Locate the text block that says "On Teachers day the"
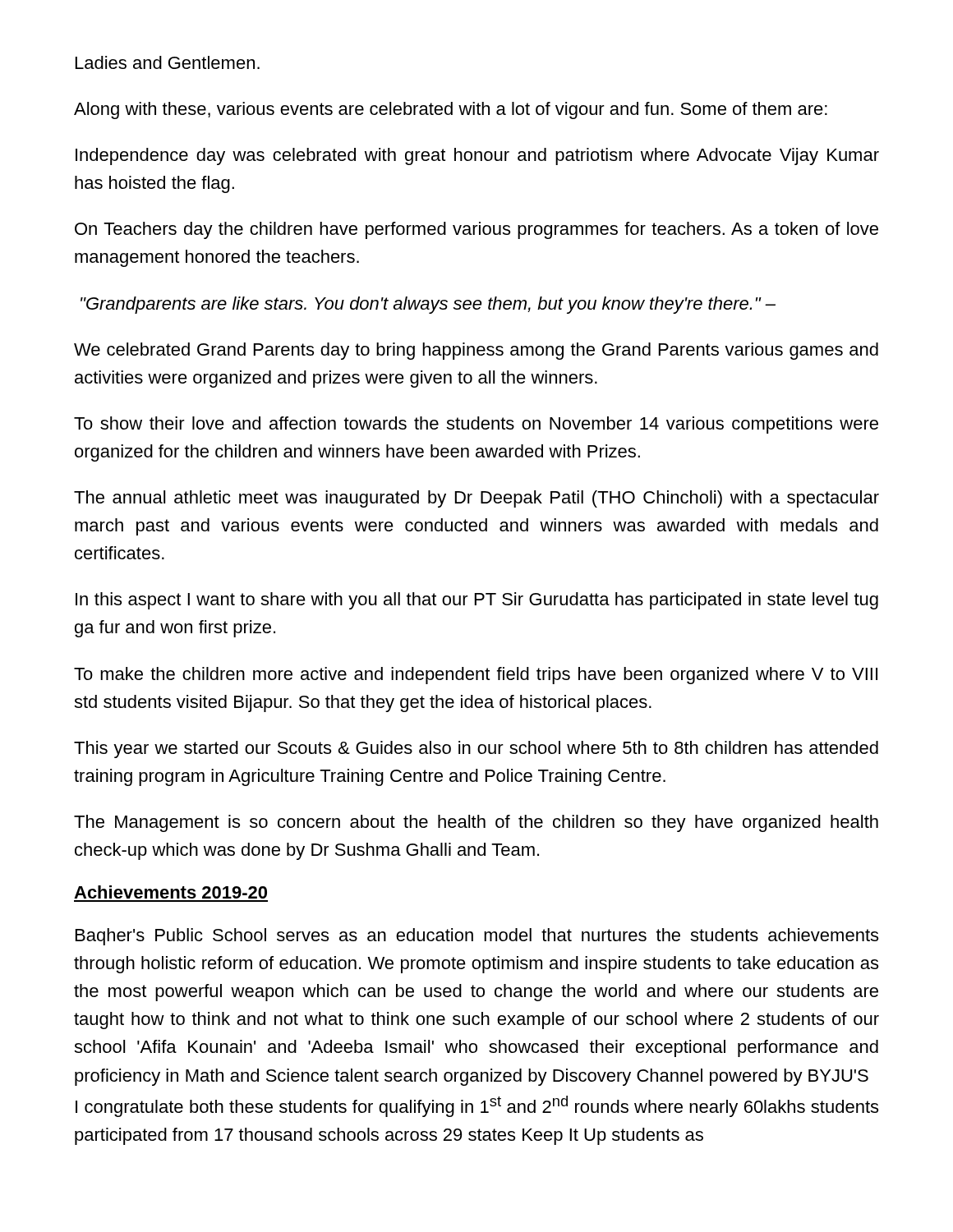The height and width of the screenshot is (1232, 953). pos(476,243)
